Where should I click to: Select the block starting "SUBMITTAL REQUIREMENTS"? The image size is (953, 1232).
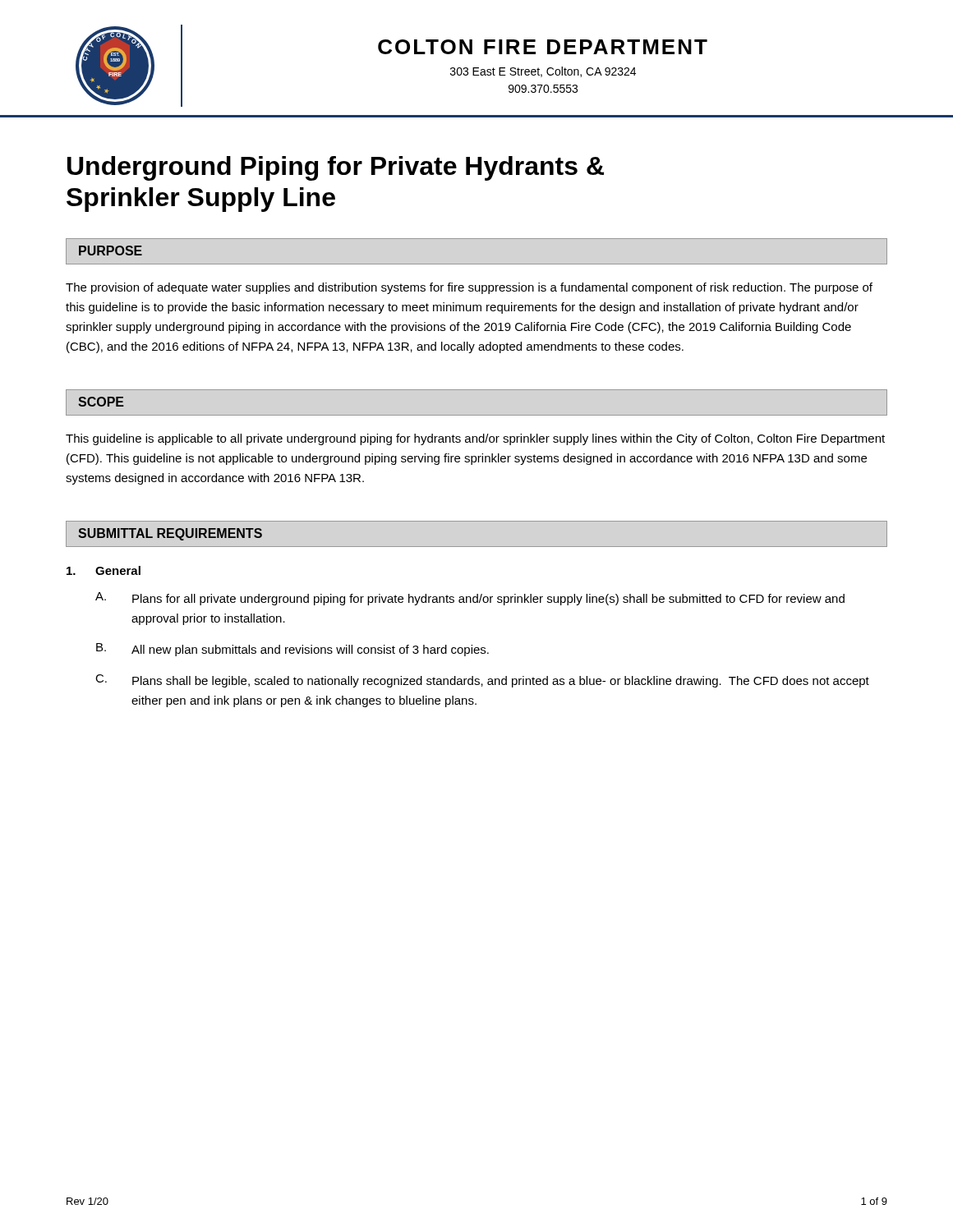coord(170,533)
